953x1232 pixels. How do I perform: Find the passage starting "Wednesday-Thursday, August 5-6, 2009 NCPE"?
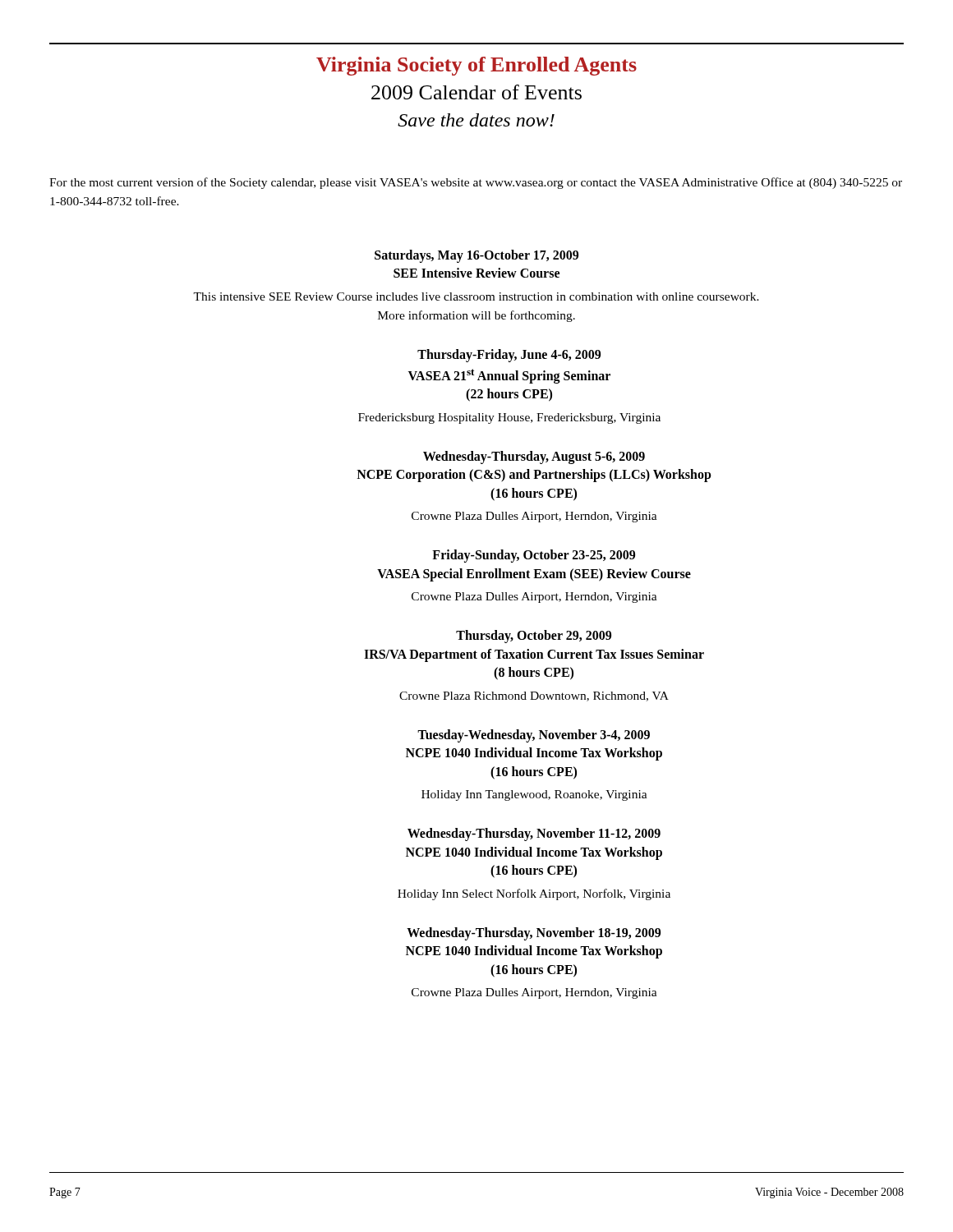tap(534, 475)
